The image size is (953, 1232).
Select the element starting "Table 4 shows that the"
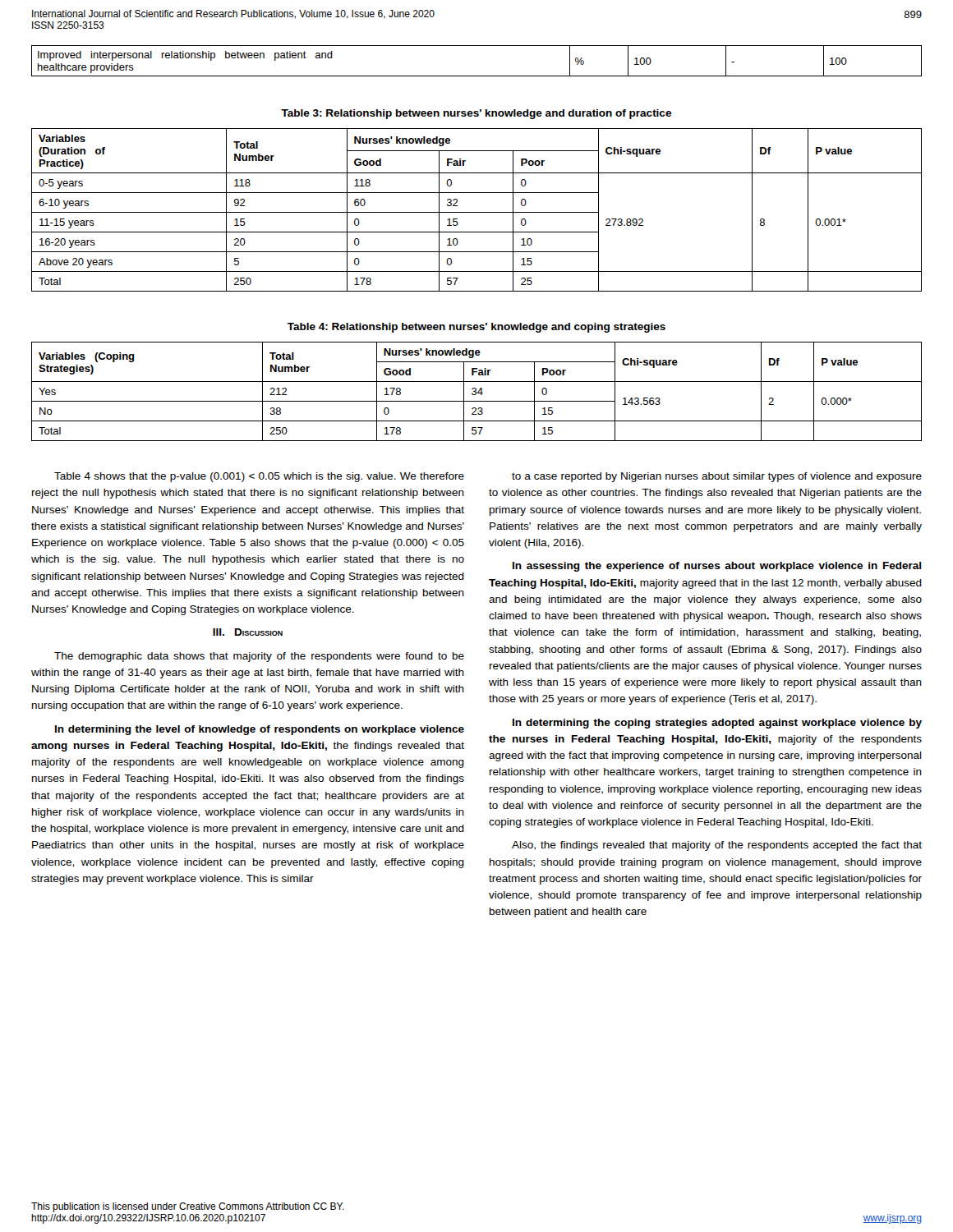coord(248,543)
